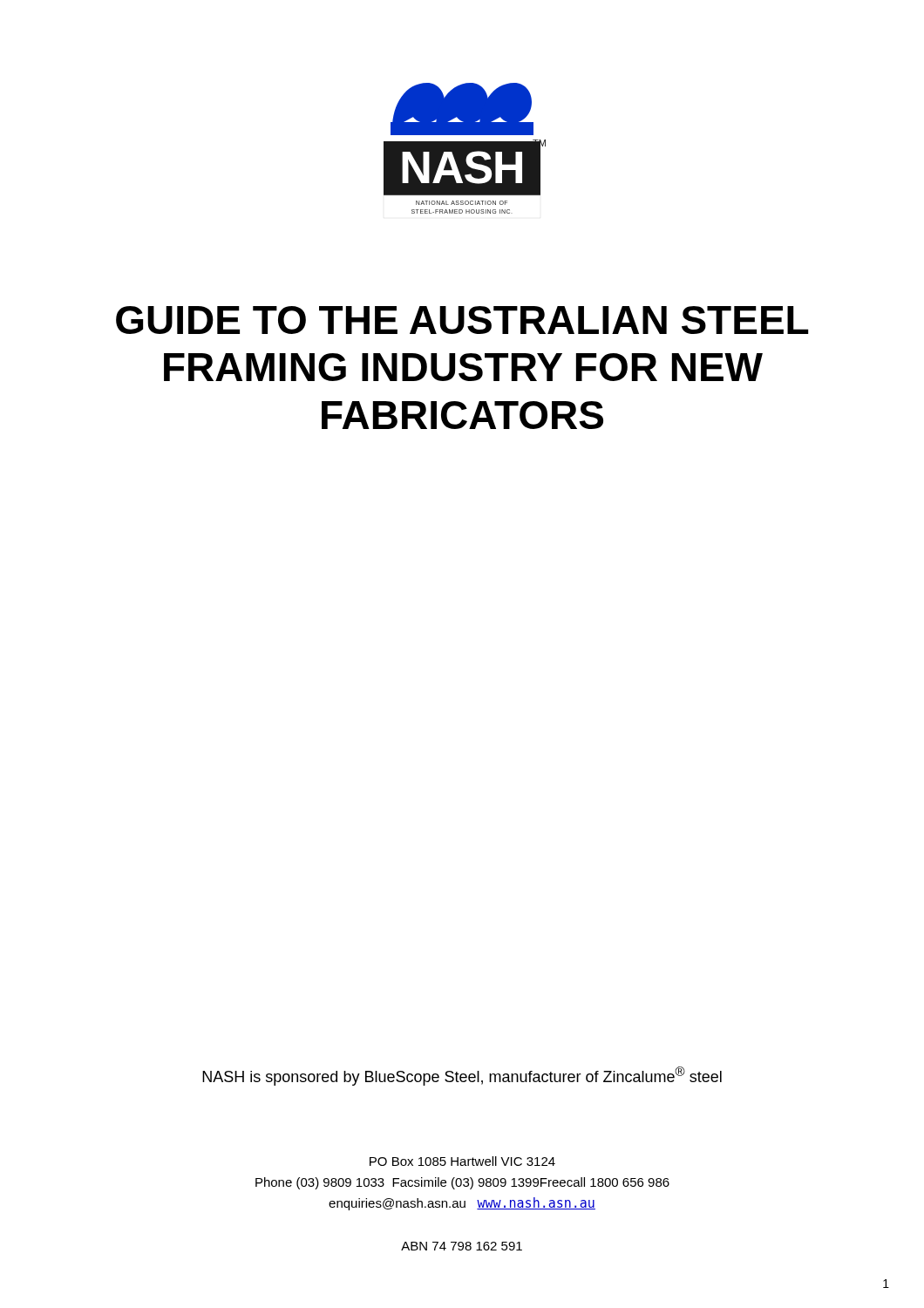Select the text block with the text "PO Box 1085 Hartwell VIC 3124 Phone"

pos(462,1182)
